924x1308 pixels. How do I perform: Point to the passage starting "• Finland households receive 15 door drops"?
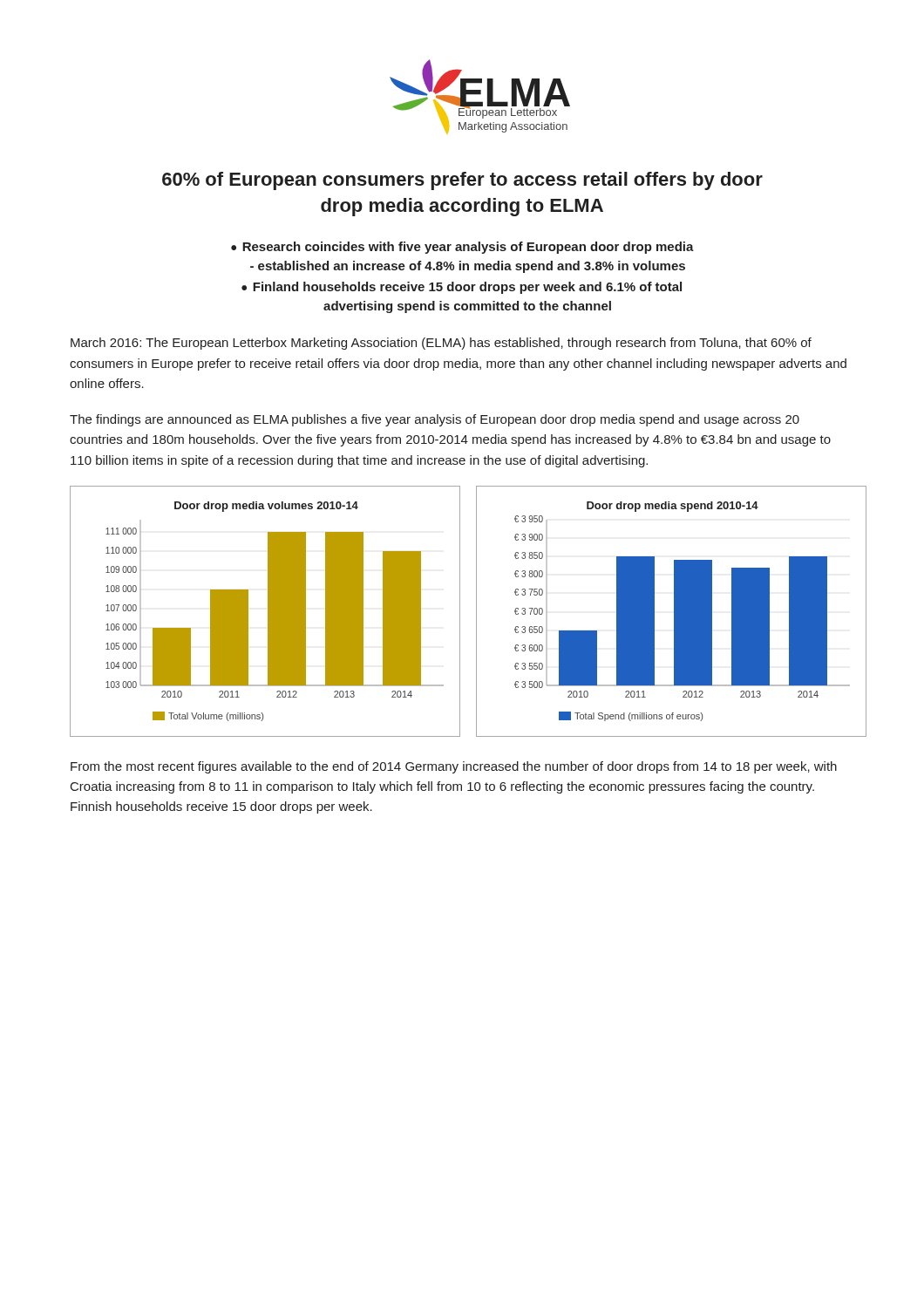click(x=462, y=296)
